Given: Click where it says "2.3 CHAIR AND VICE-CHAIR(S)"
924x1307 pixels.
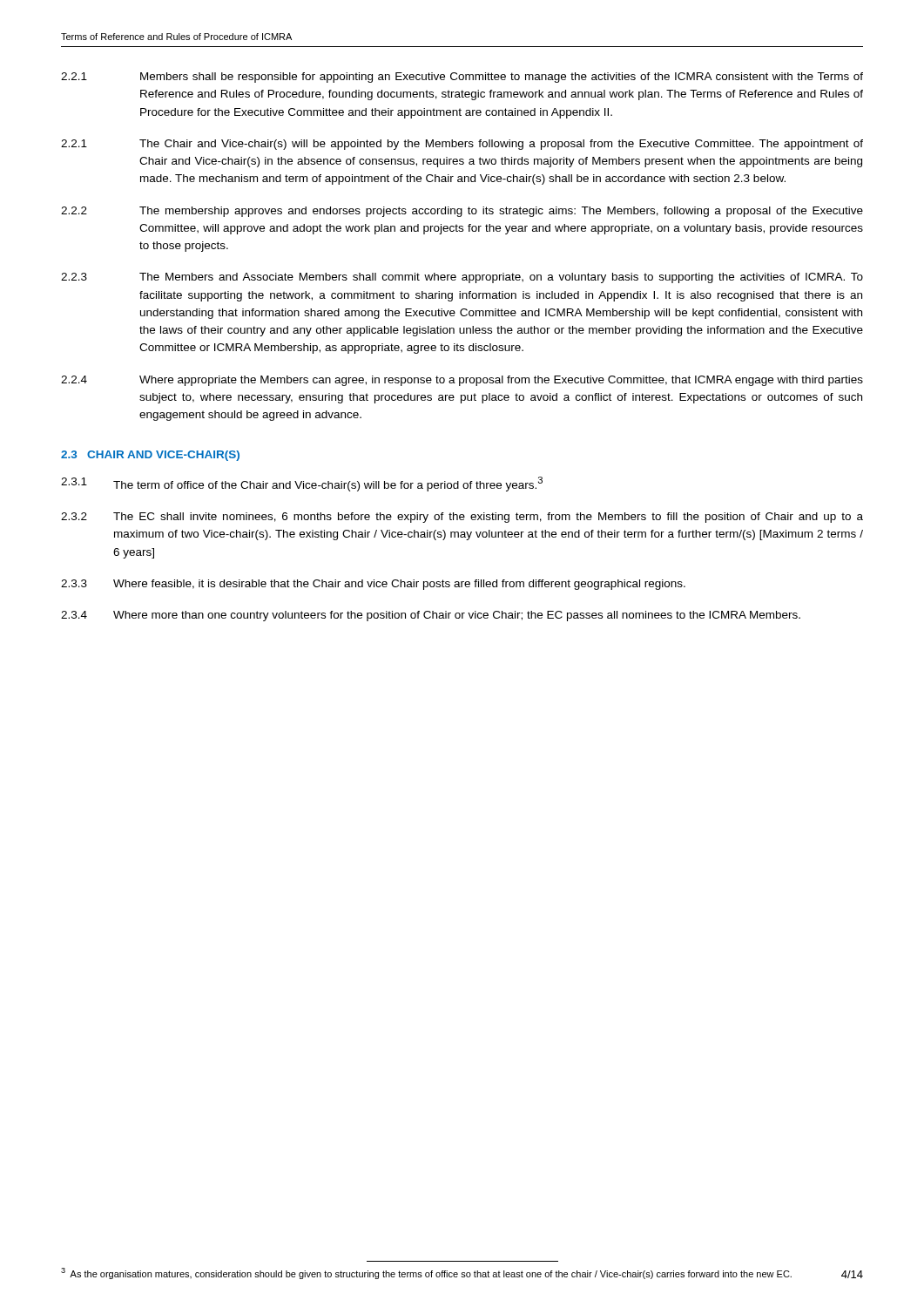Looking at the screenshot, I should pyautogui.click(x=151, y=455).
